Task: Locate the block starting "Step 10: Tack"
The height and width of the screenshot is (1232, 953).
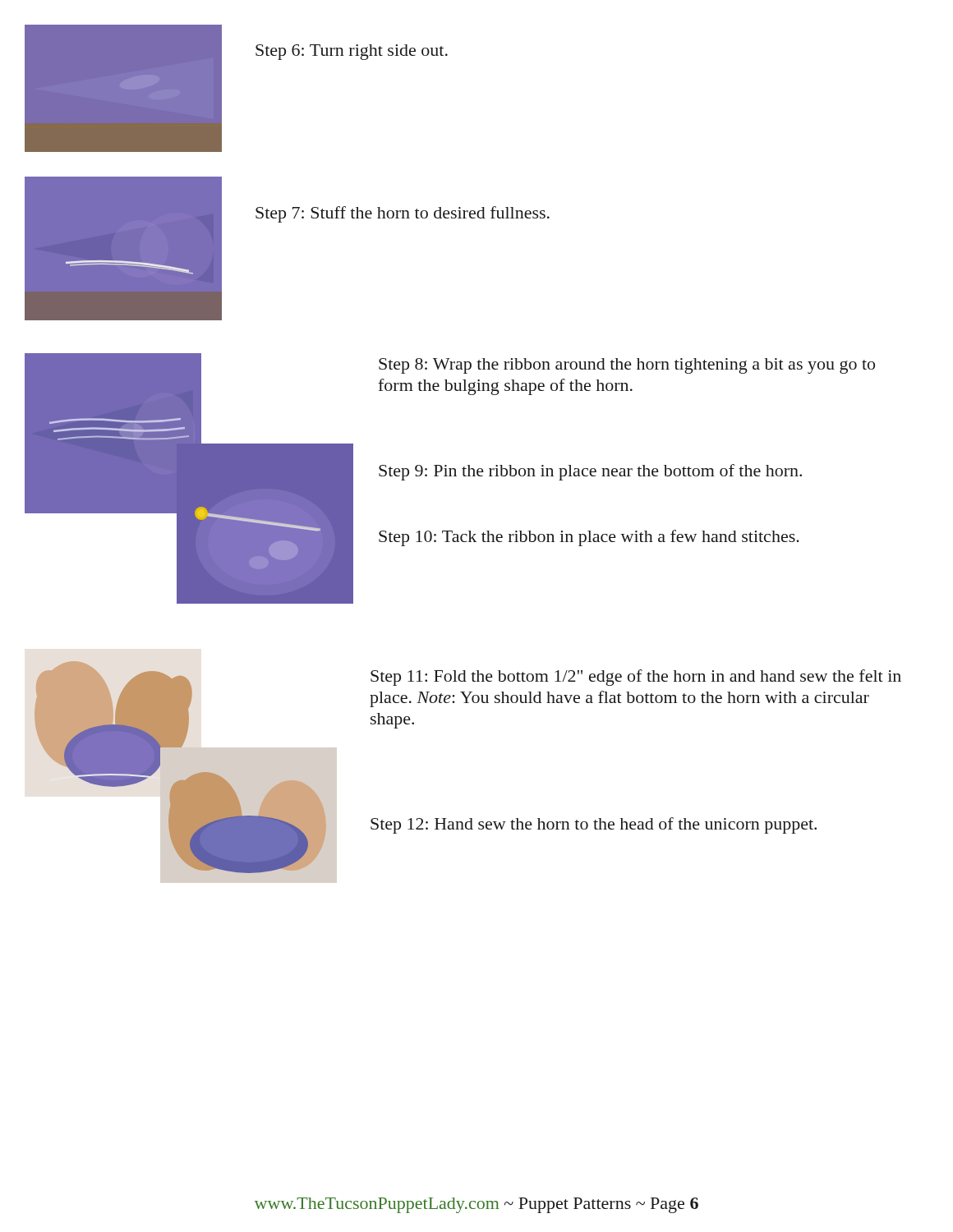Action: click(589, 536)
